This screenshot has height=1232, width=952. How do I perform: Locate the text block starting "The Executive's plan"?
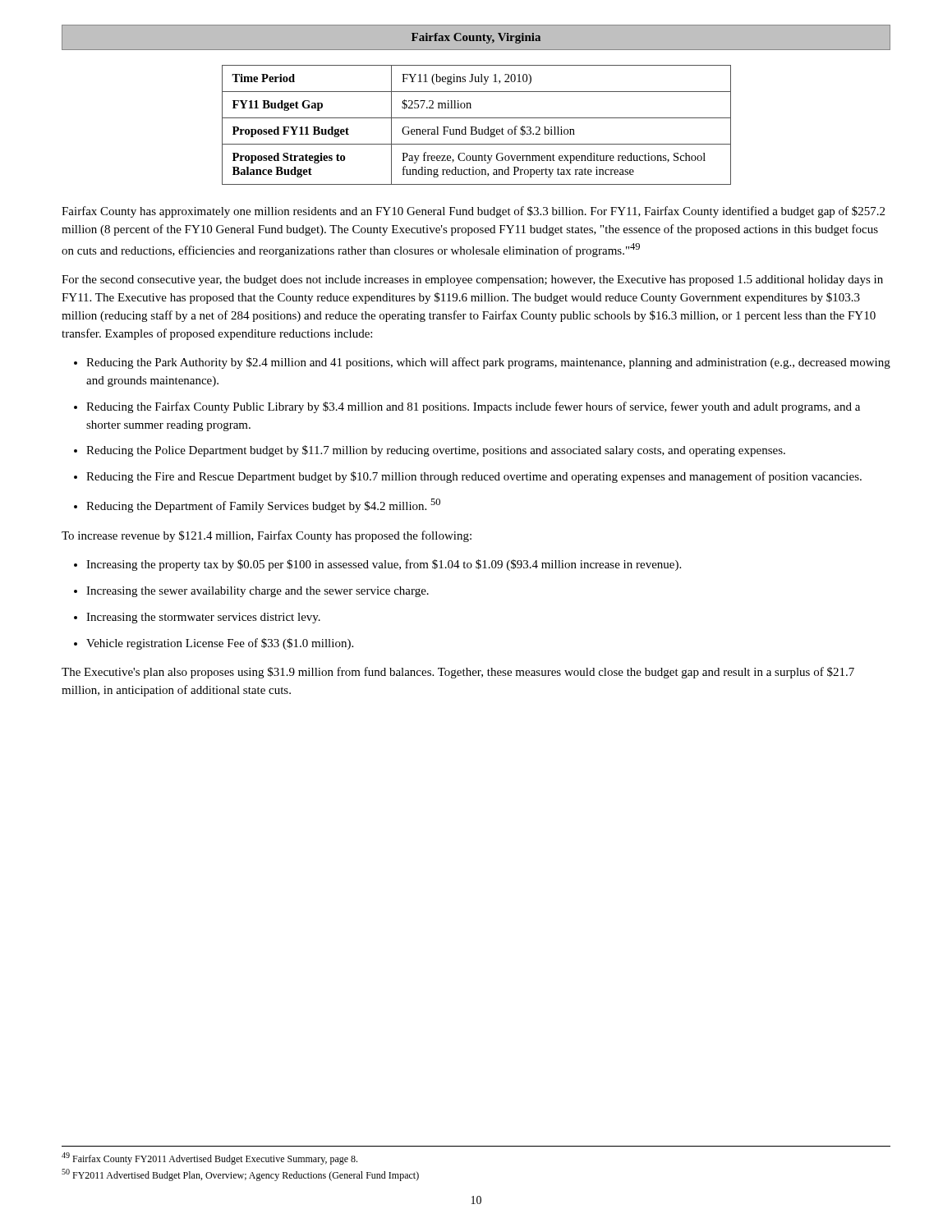pyautogui.click(x=458, y=681)
